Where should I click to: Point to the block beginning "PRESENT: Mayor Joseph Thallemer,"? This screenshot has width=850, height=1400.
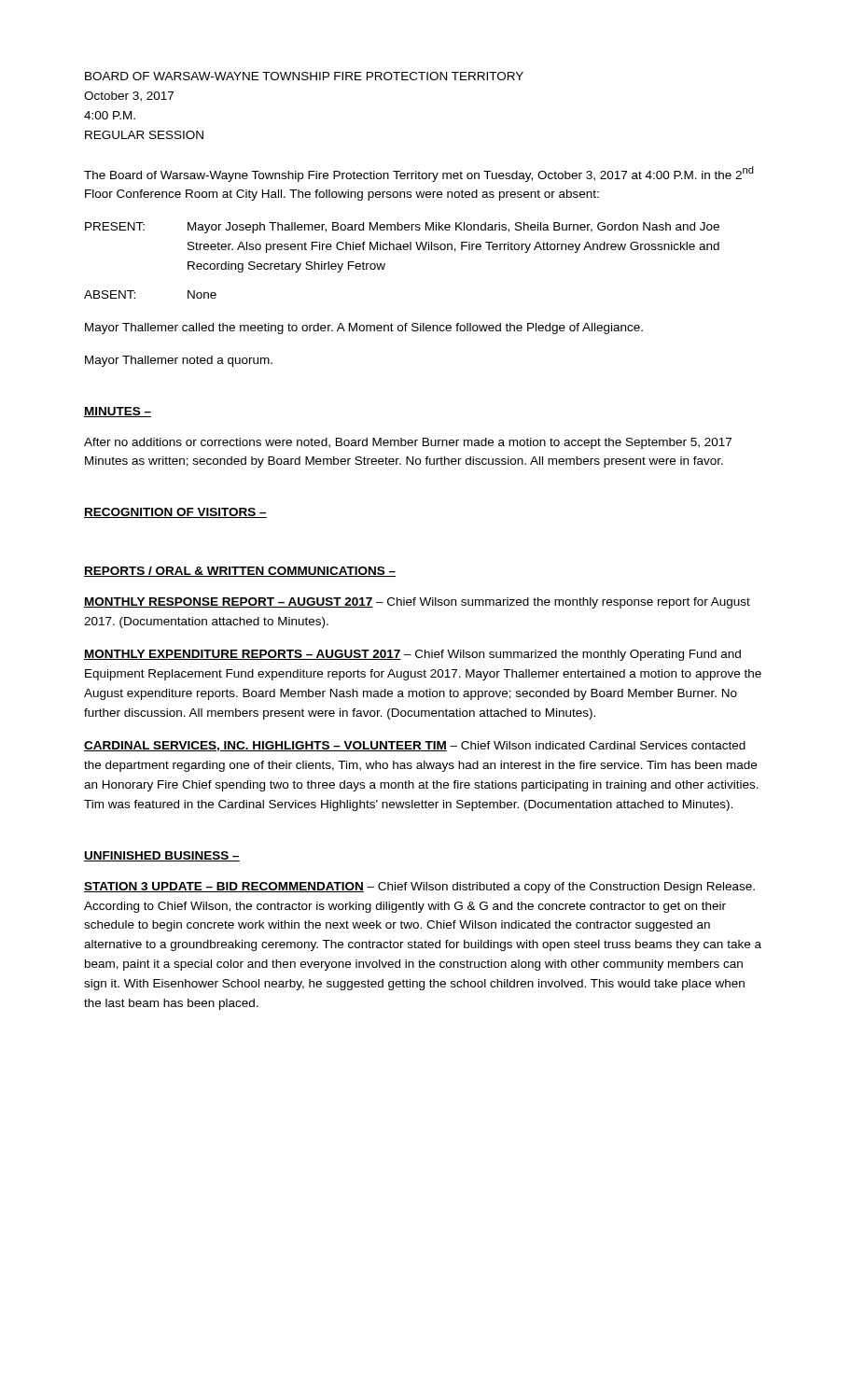[425, 247]
